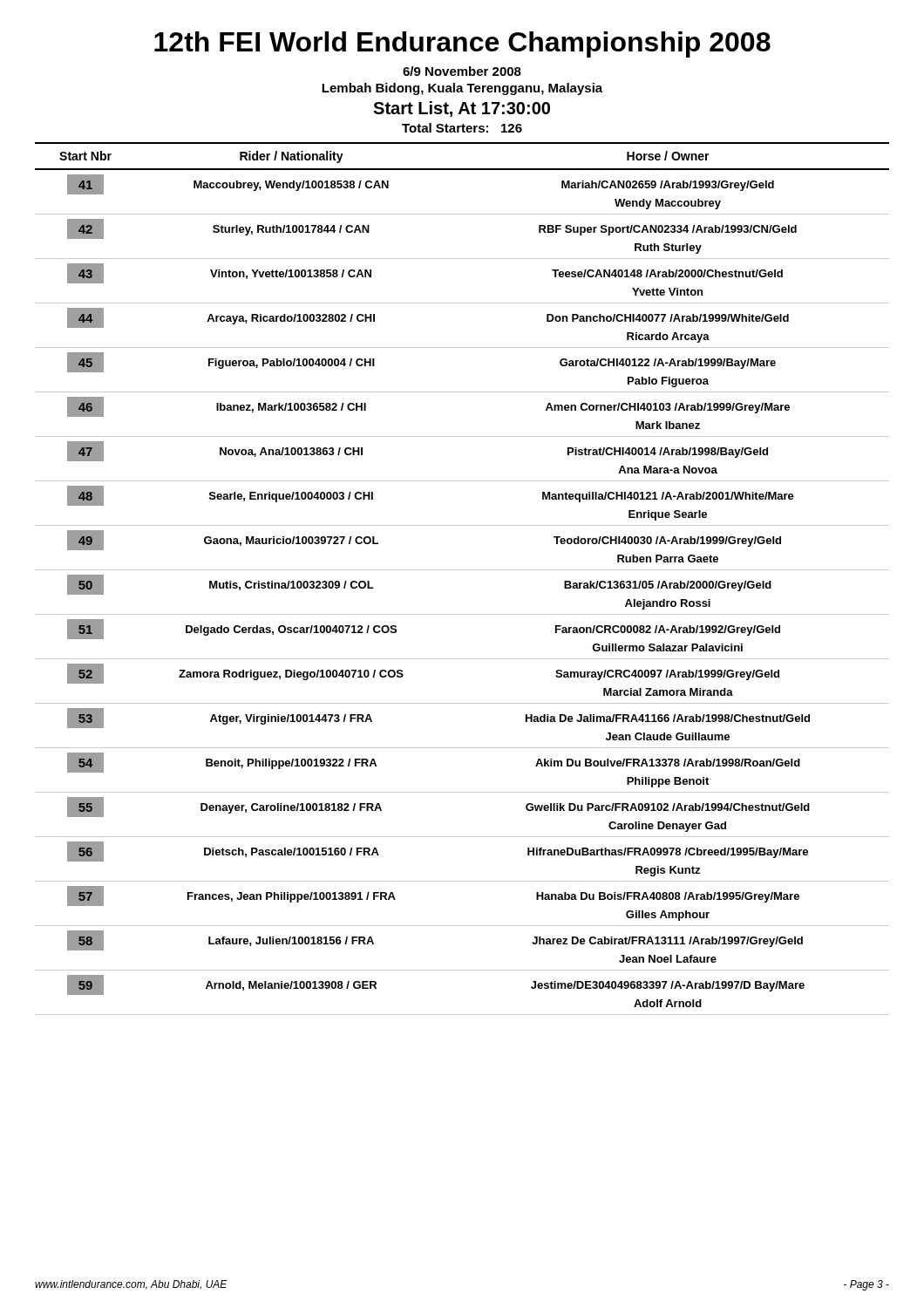Click on the text starting "12th FEI World"
Image resolution: width=924 pixels, height=1308 pixels.
(462, 42)
